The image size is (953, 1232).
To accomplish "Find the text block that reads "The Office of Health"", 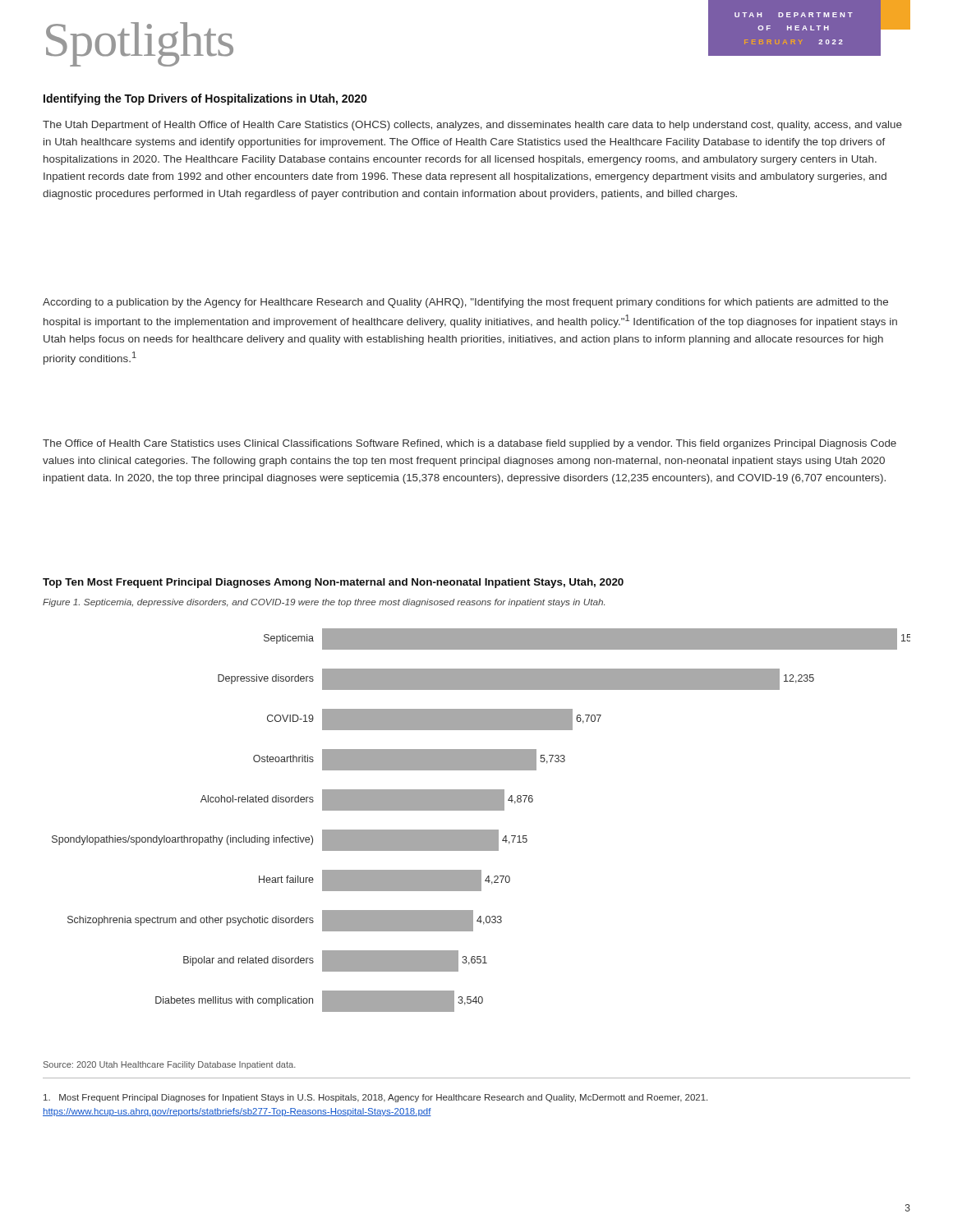I will click(x=470, y=460).
